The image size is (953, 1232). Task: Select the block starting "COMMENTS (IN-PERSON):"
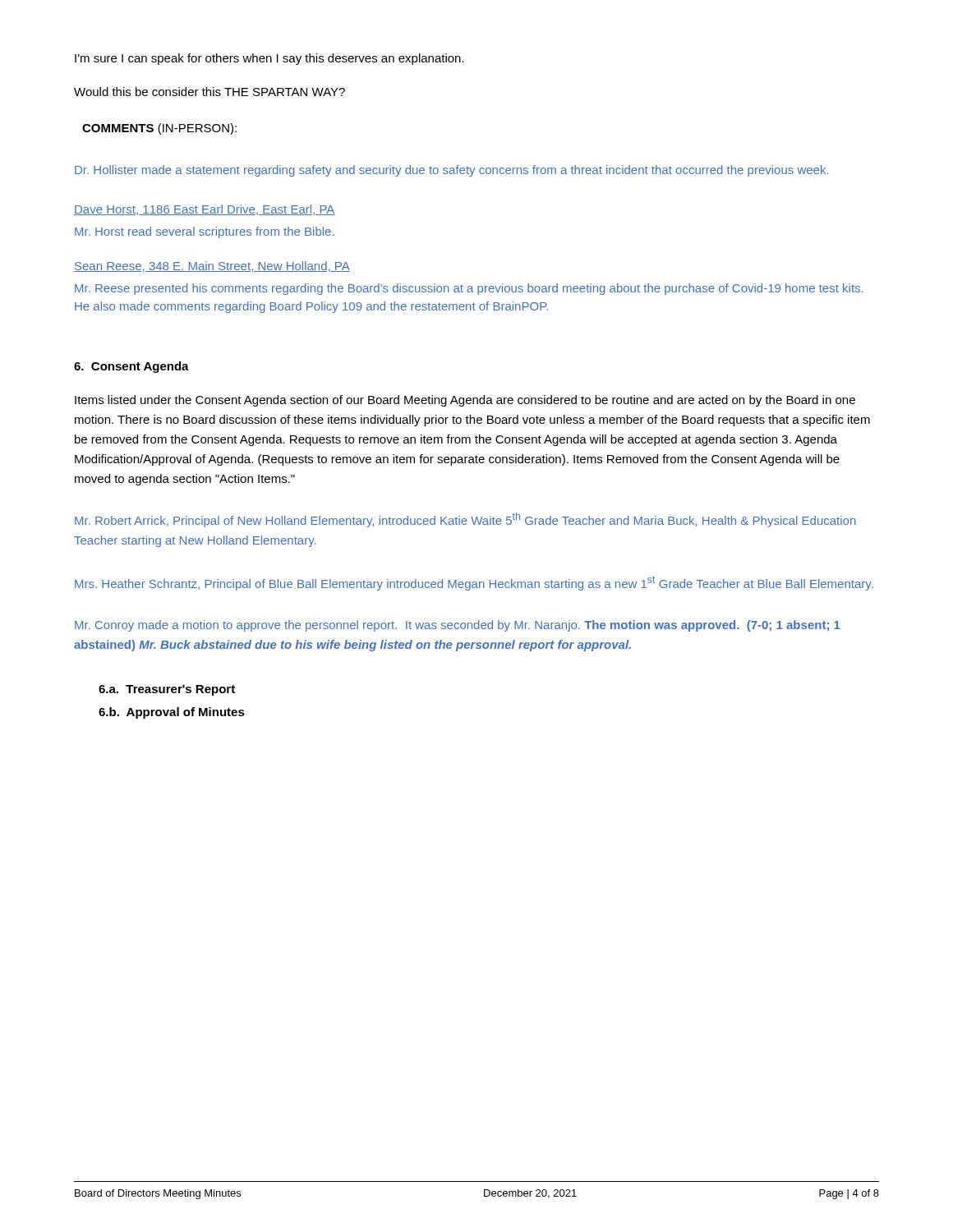(x=160, y=128)
